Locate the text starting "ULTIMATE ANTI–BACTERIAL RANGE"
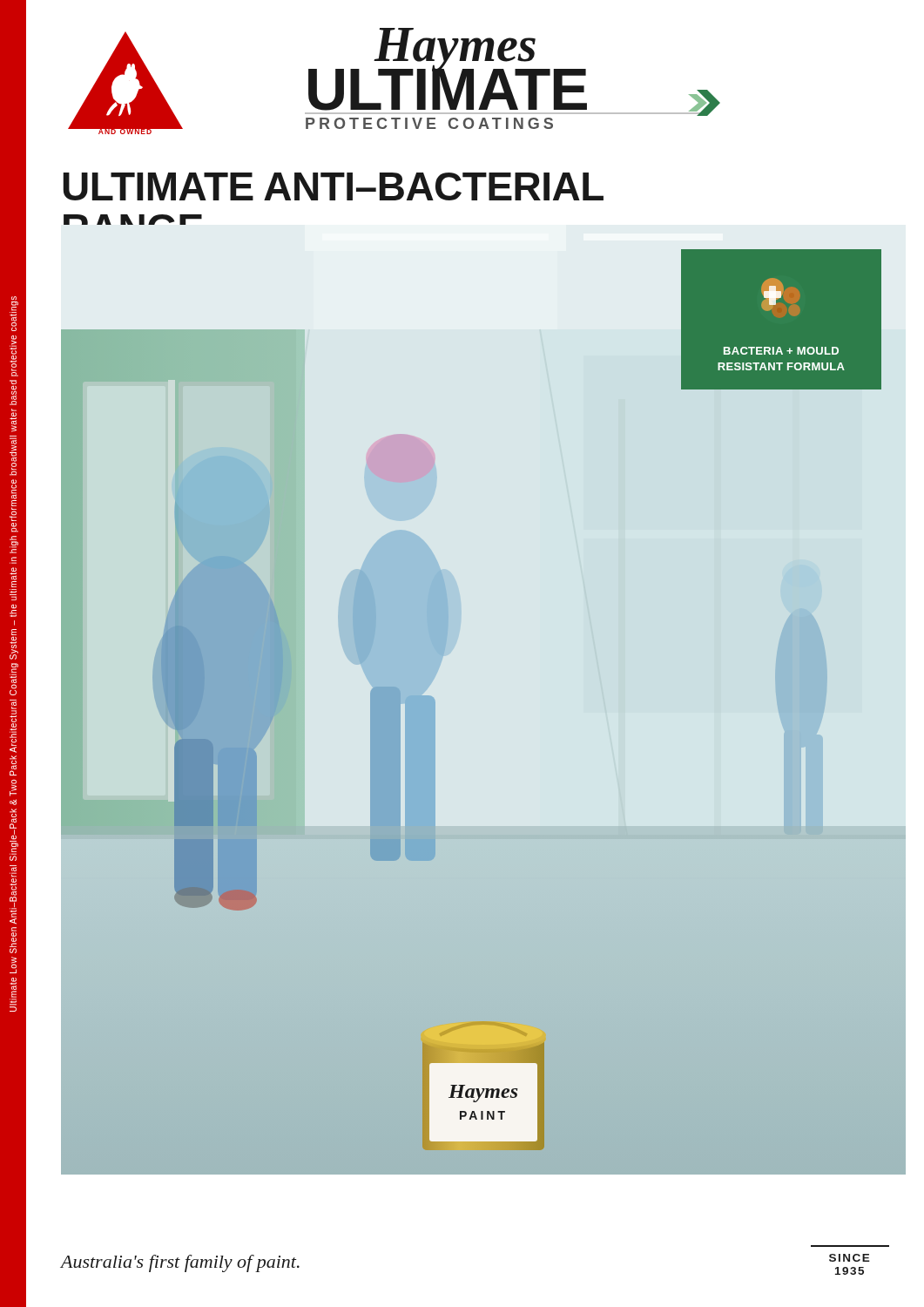The image size is (924, 1307). (388, 208)
